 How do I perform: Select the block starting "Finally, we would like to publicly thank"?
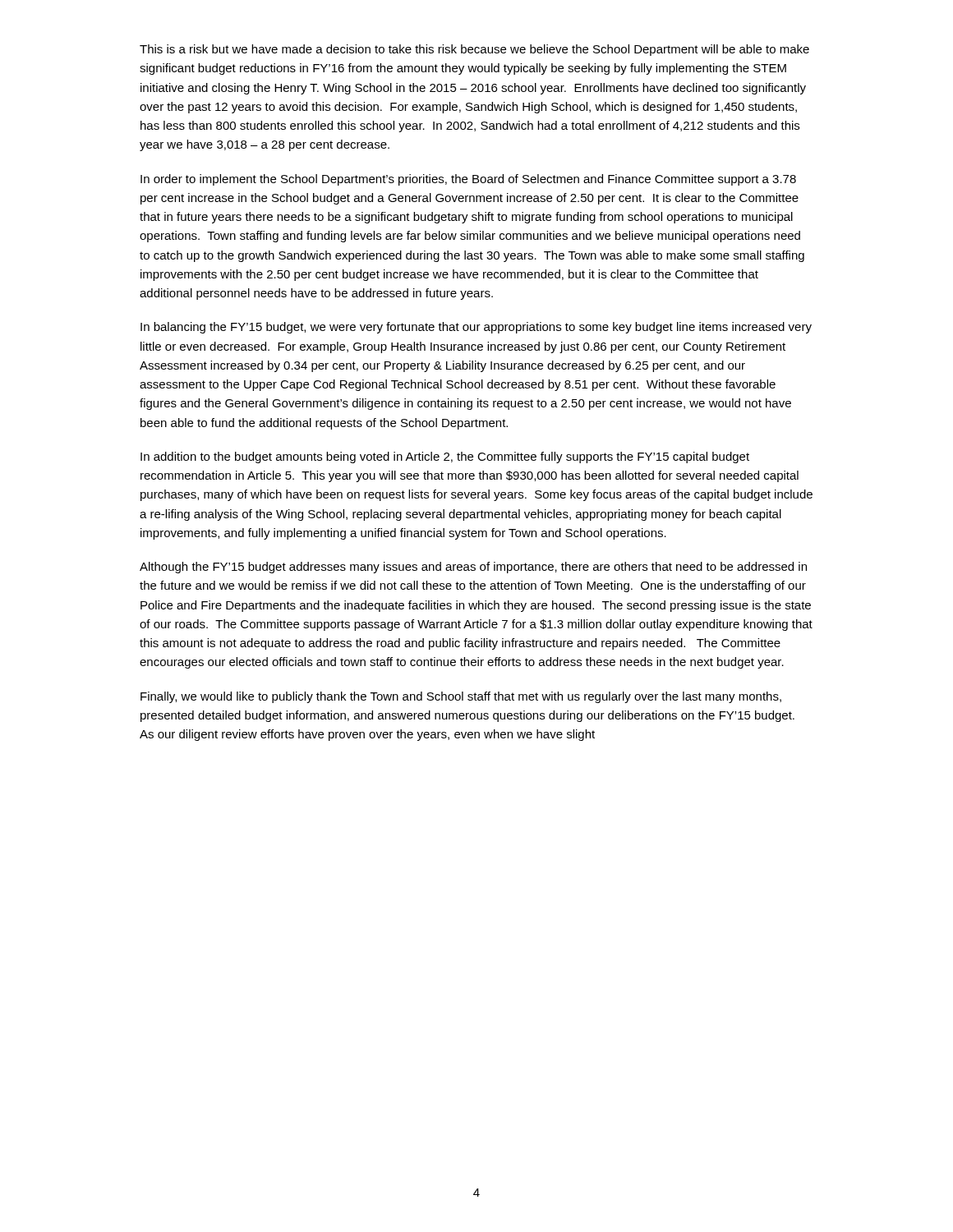click(x=469, y=715)
